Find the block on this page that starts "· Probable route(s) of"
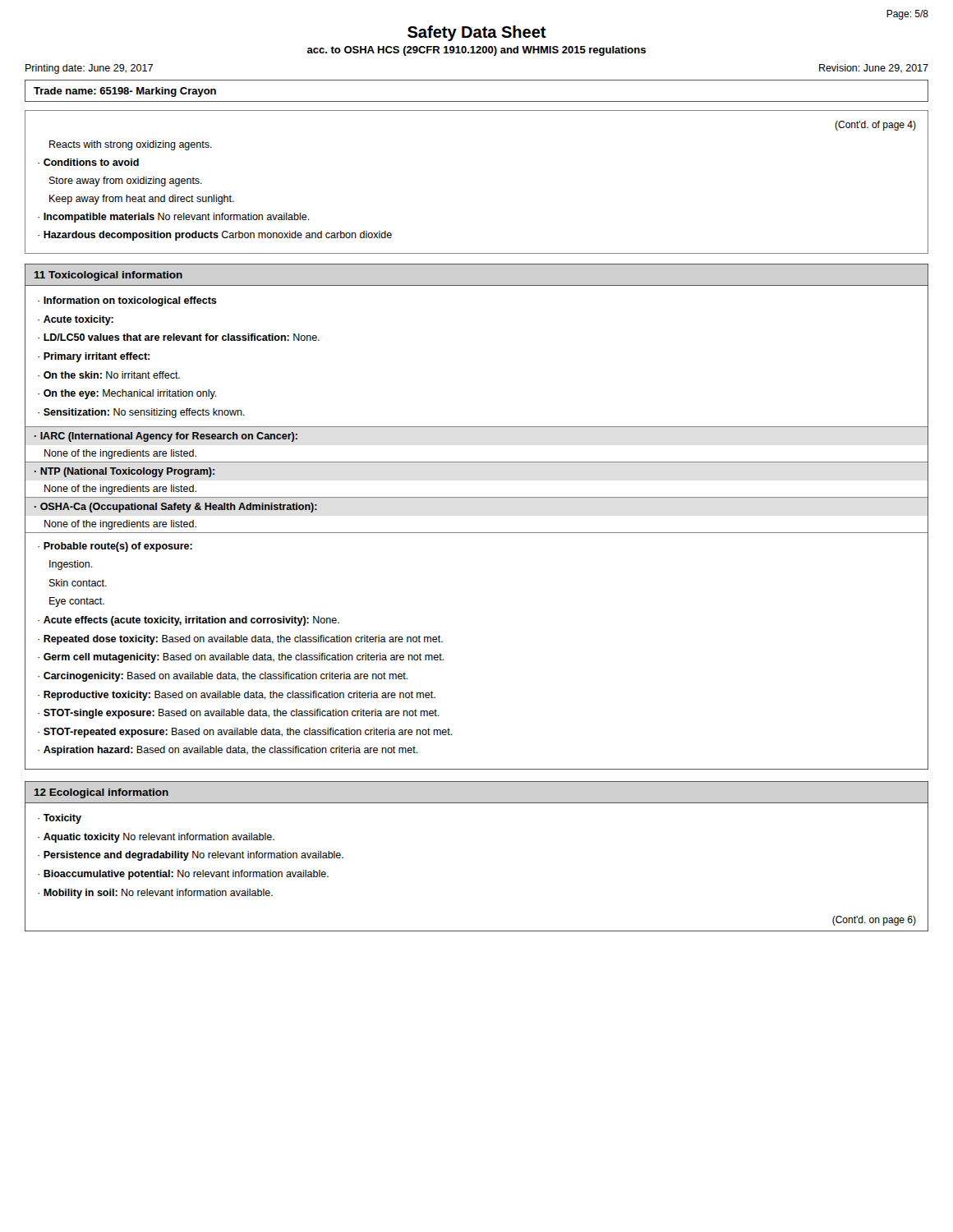The image size is (953, 1232). (115, 547)
